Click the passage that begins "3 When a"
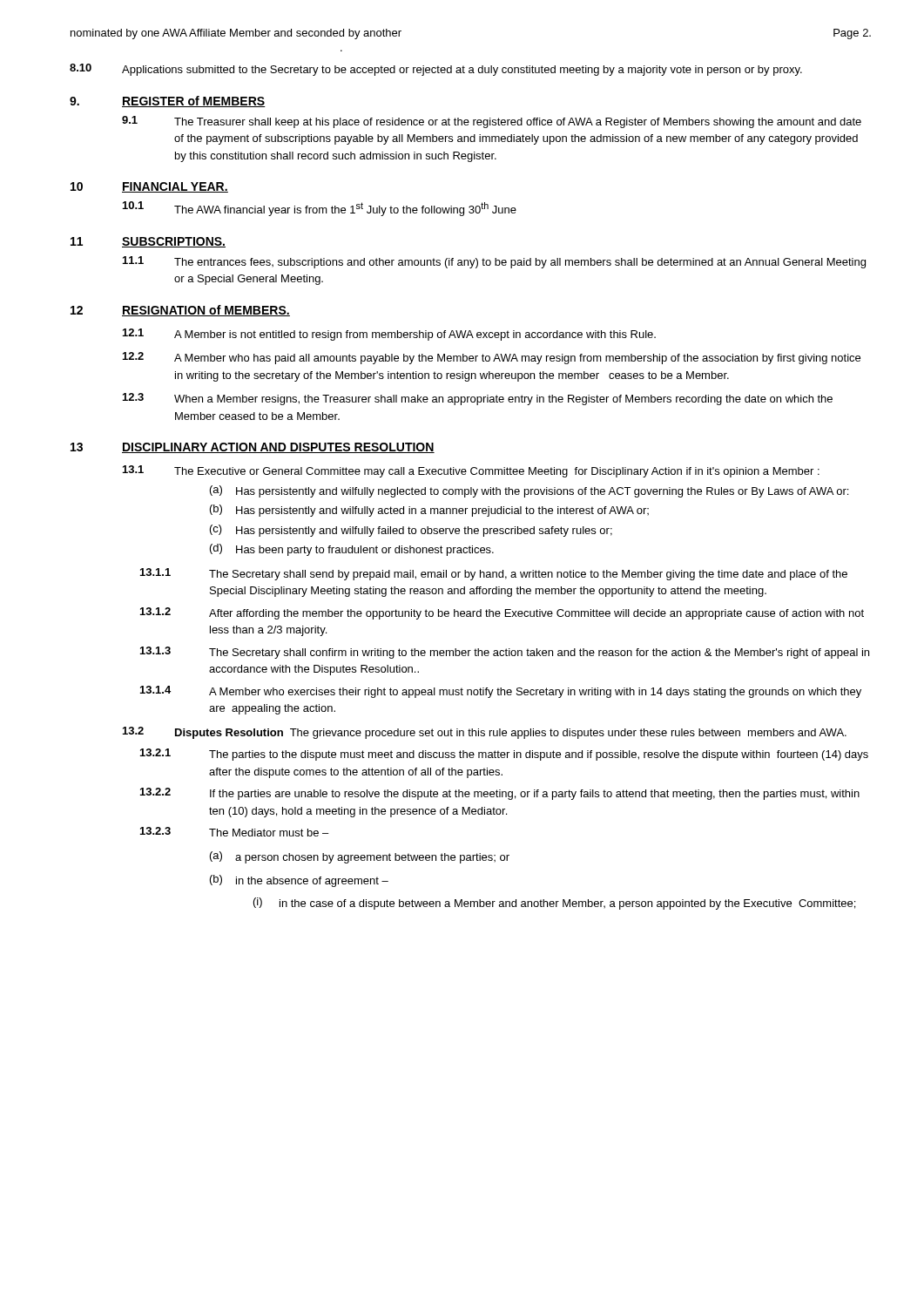Image resolution: width=924 pixels, height=1307 pixels. coord(497,408)
